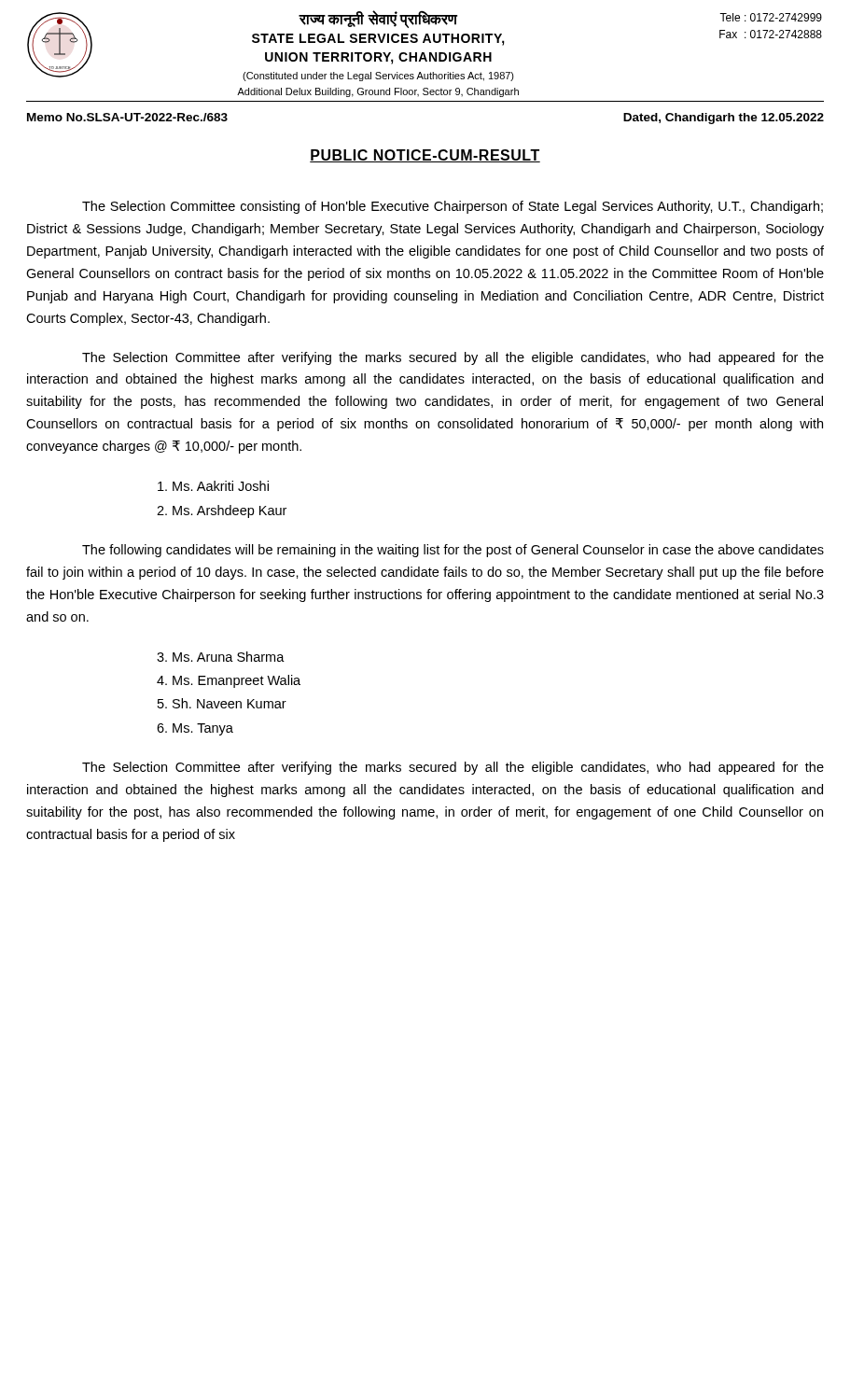This screenshot has width=850, height=1400.
Task: Locate the passage starting "3. Ms. Aruna Sharma"
Action: coord(220,657)
